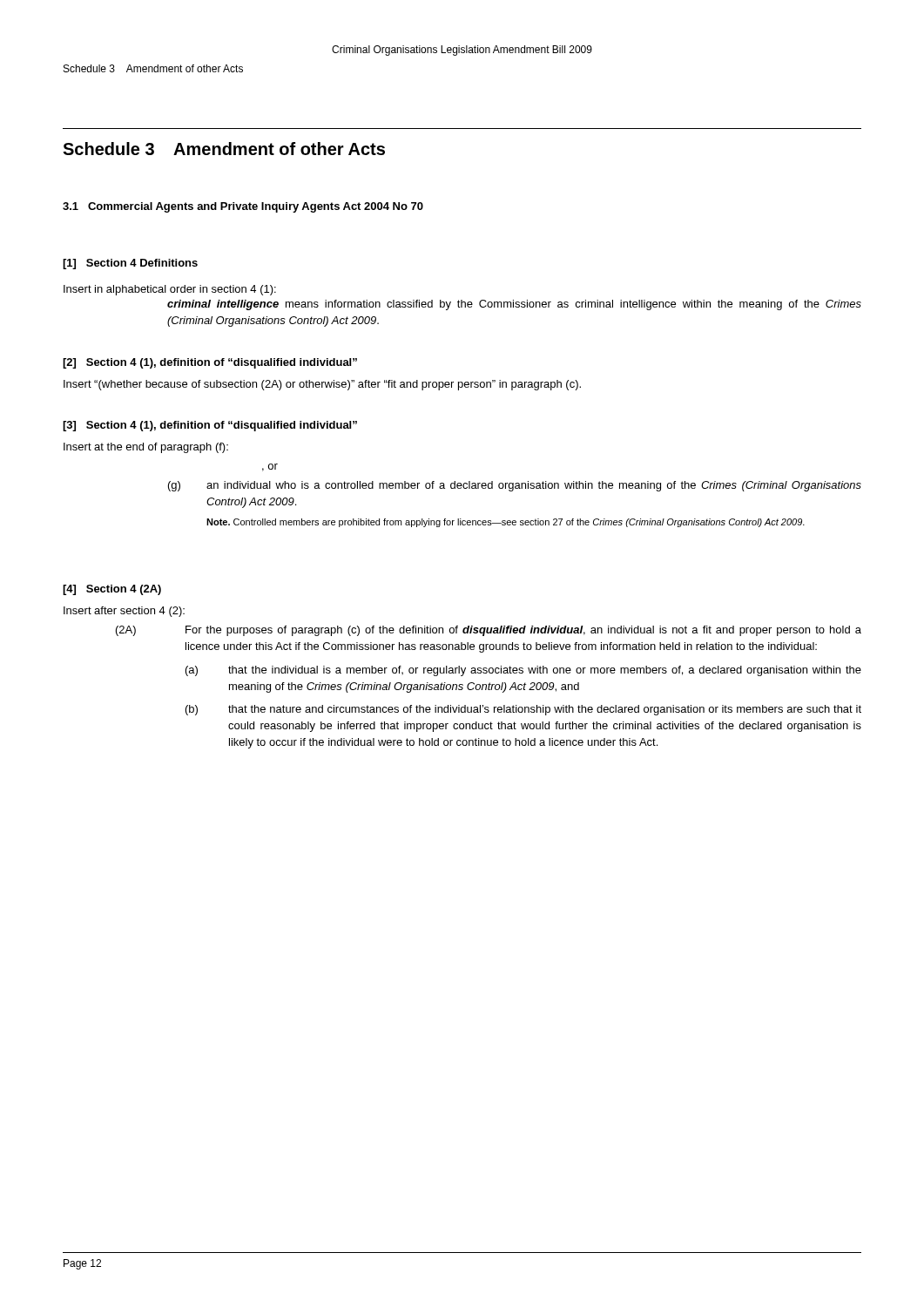Where does it say "[1] Section 4 Definitions"?
The height and width of the screenshot is (1307, 924).
pyautogui.click(x=130, y=263)
